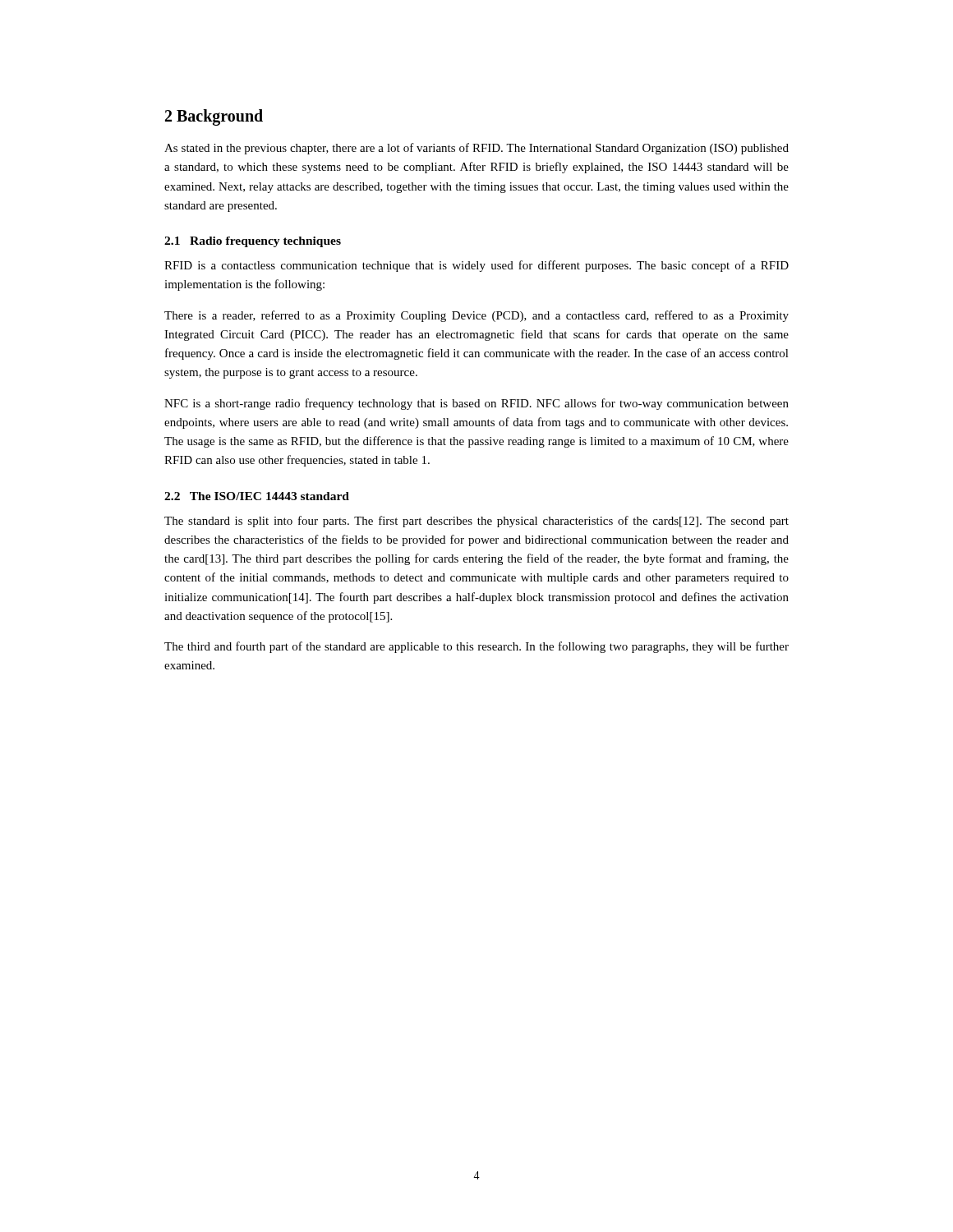Point to the passage starting "The standard is split"
953x1232 pixels.
(476, 568)
